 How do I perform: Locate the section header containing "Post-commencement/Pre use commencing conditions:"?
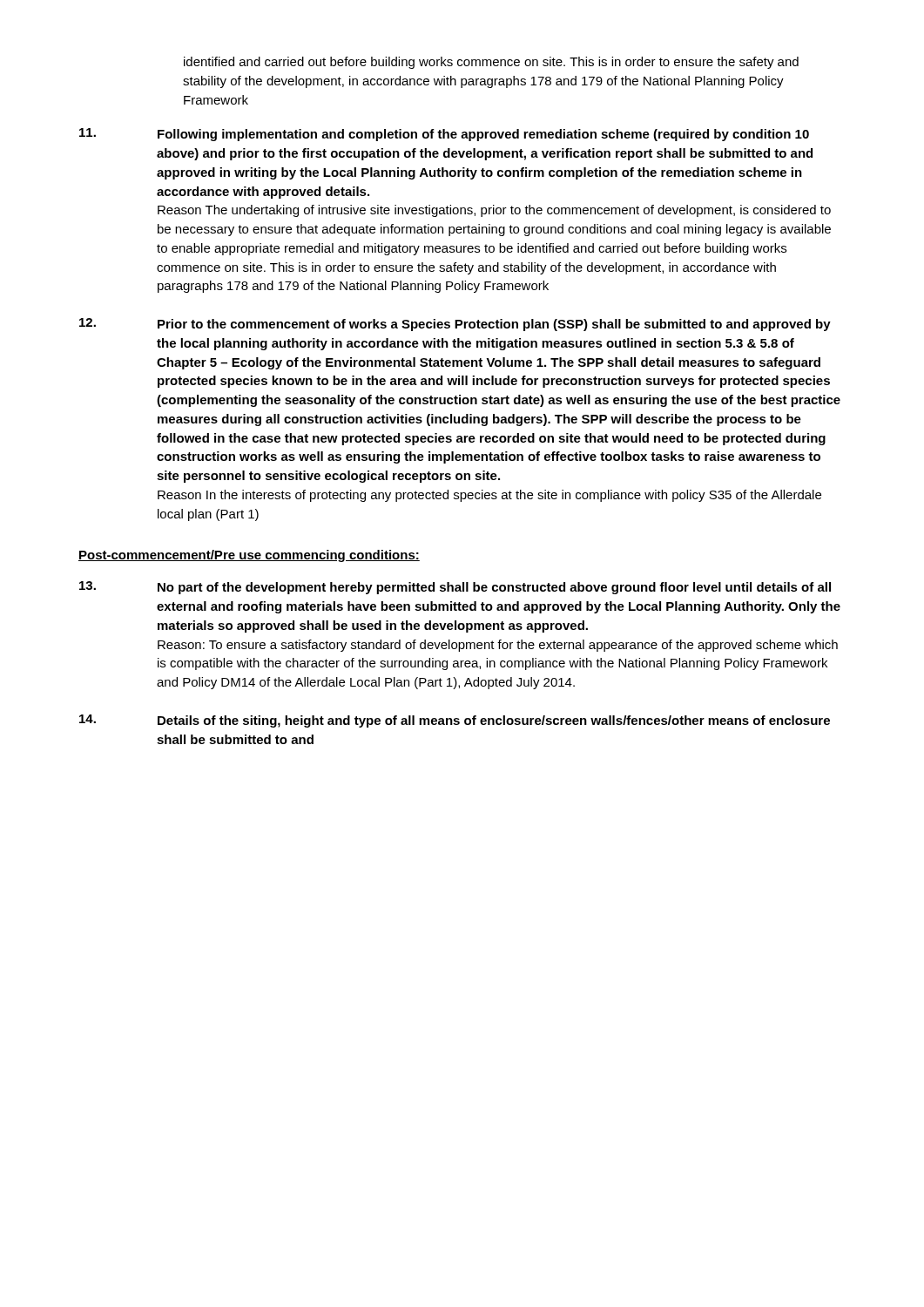[249, 555]
